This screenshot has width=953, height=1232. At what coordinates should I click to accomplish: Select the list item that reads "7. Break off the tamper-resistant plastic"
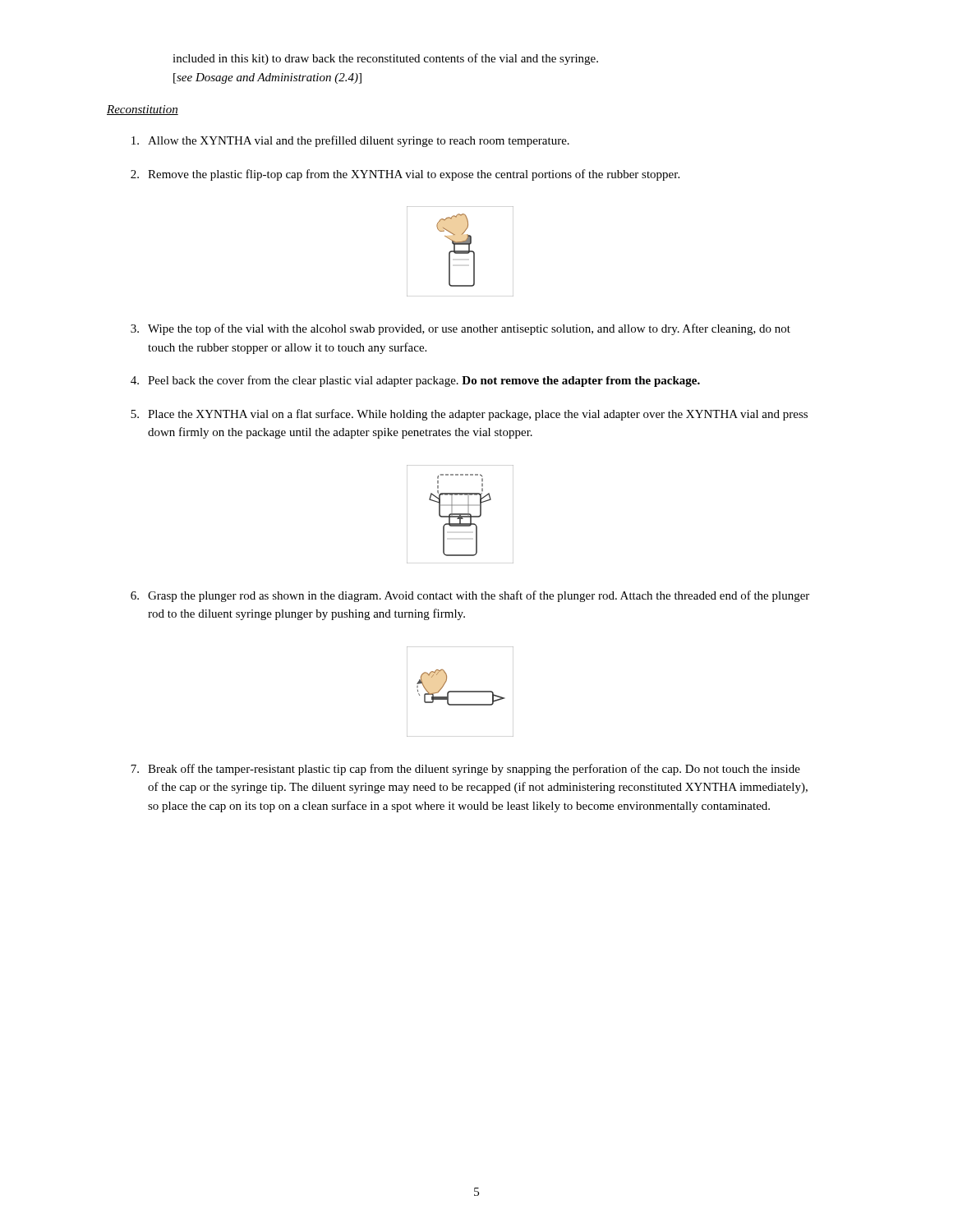(460, 787)
